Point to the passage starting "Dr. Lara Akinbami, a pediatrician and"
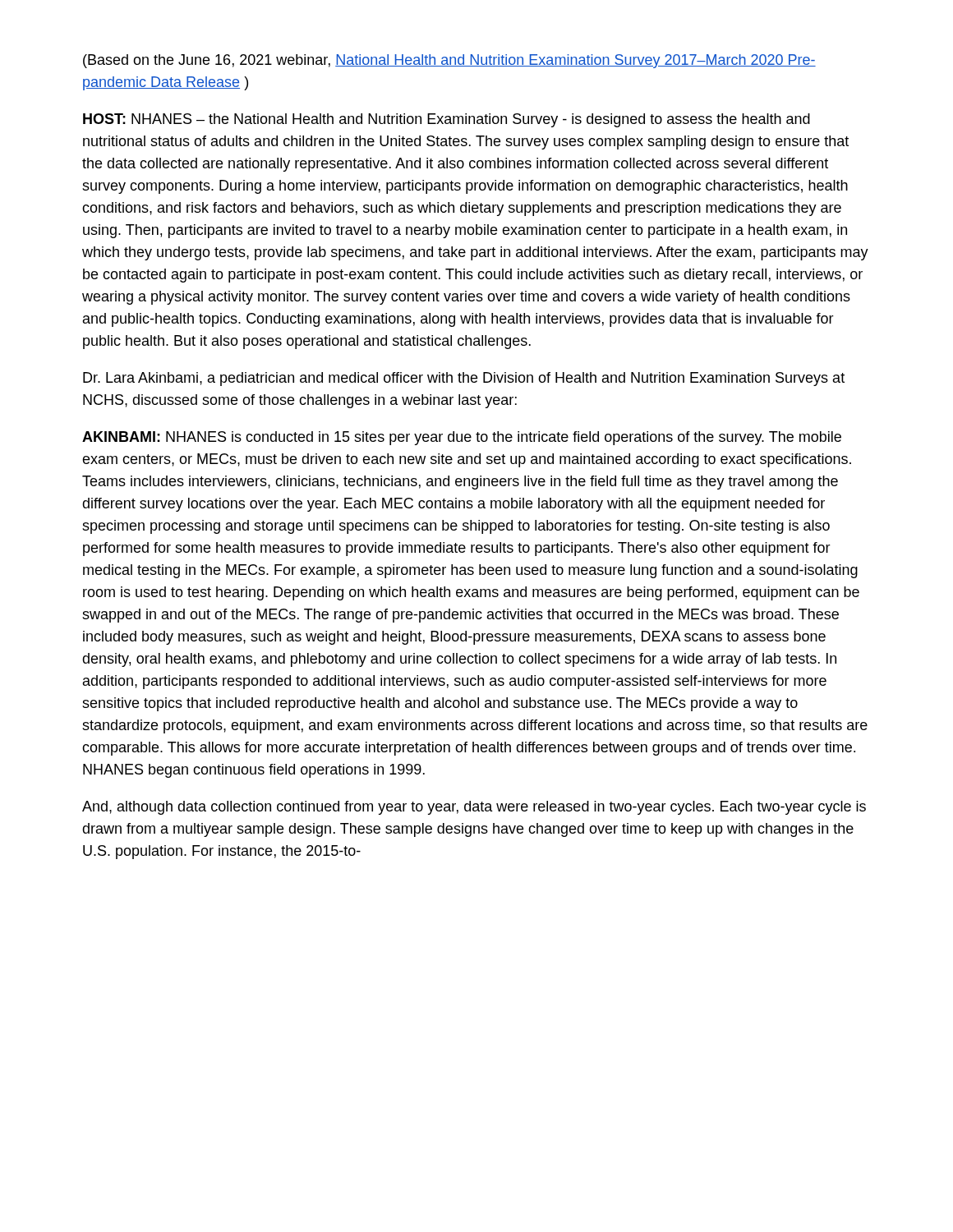The image size is (953, 1232). (x=463, y=389)
